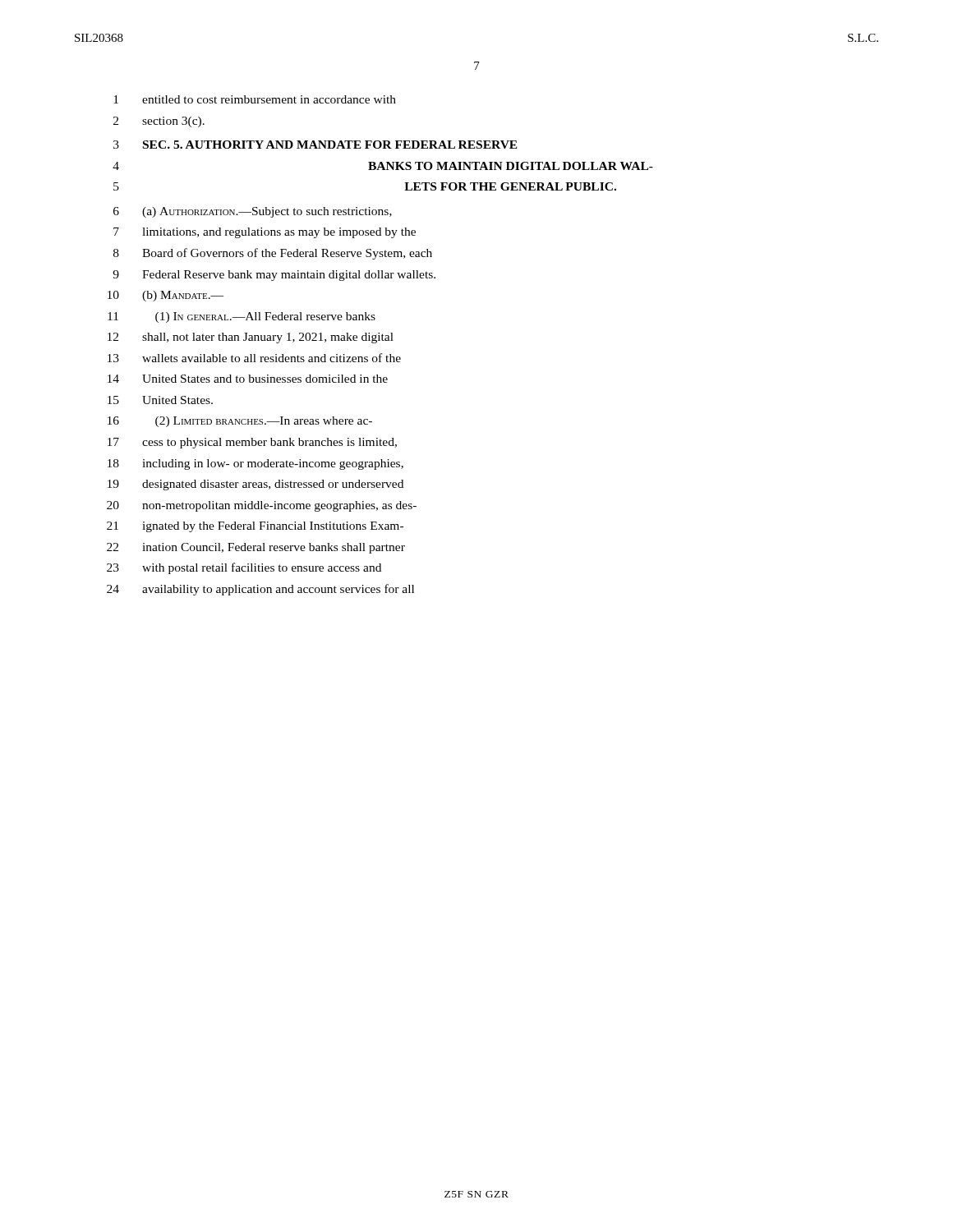
Task: Point to the block beginning "23 with postal"
Action: coord(244,568)
